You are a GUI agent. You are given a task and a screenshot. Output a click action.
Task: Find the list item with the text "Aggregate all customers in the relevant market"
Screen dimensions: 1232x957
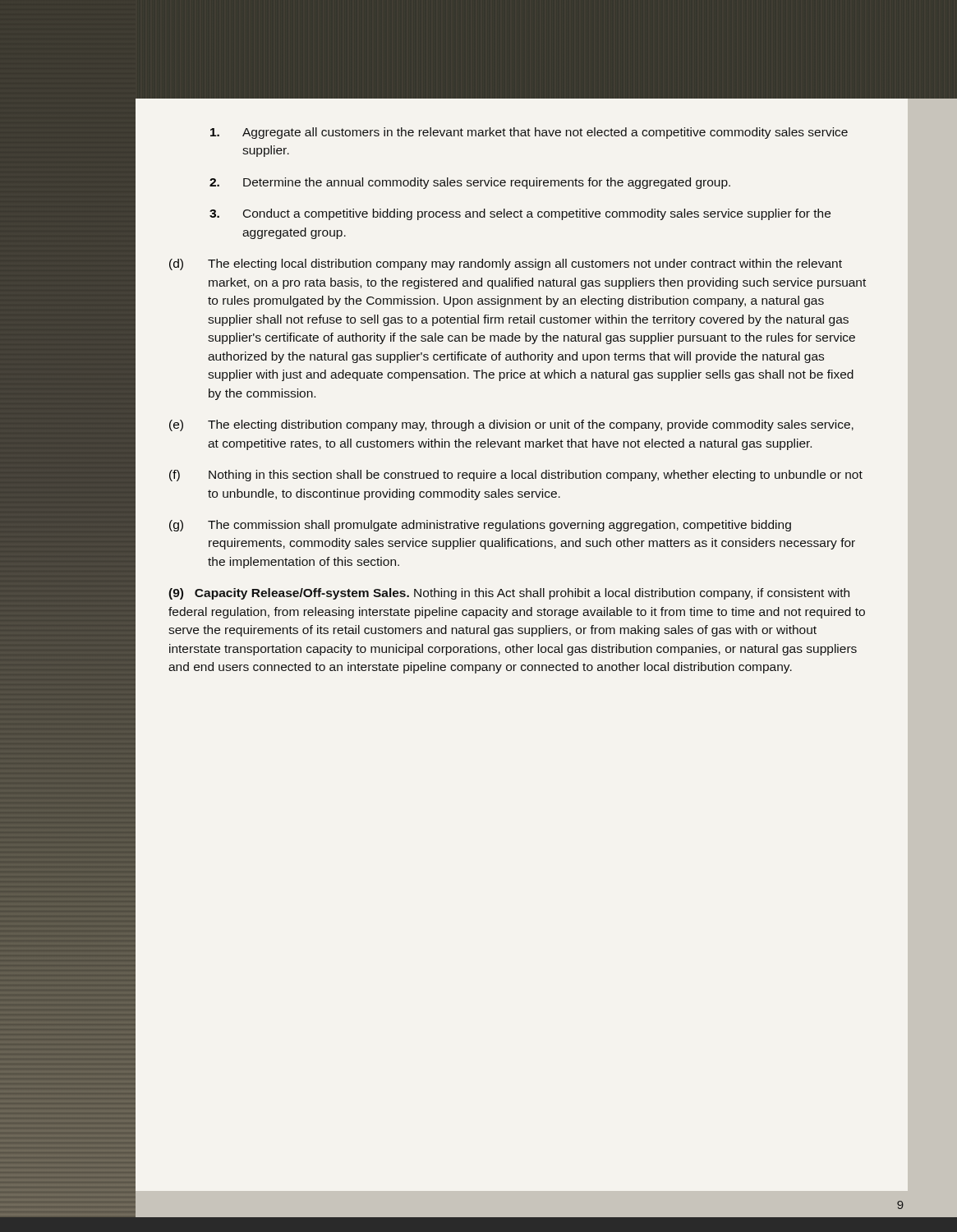tap(538, 142)
